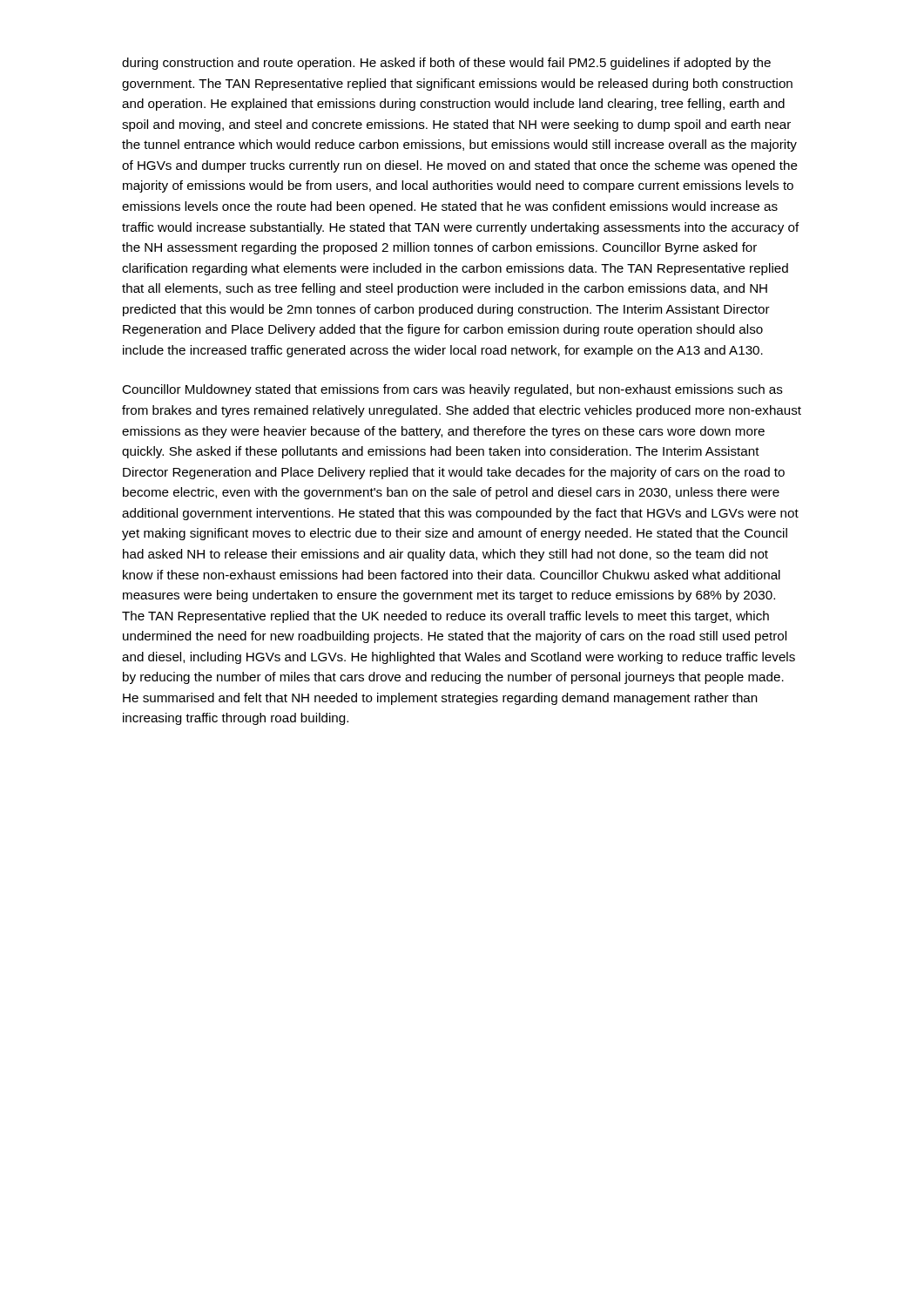Navigate to the passage starting "Councillor Muldowney stated that emissions from"

click(462, 554)
